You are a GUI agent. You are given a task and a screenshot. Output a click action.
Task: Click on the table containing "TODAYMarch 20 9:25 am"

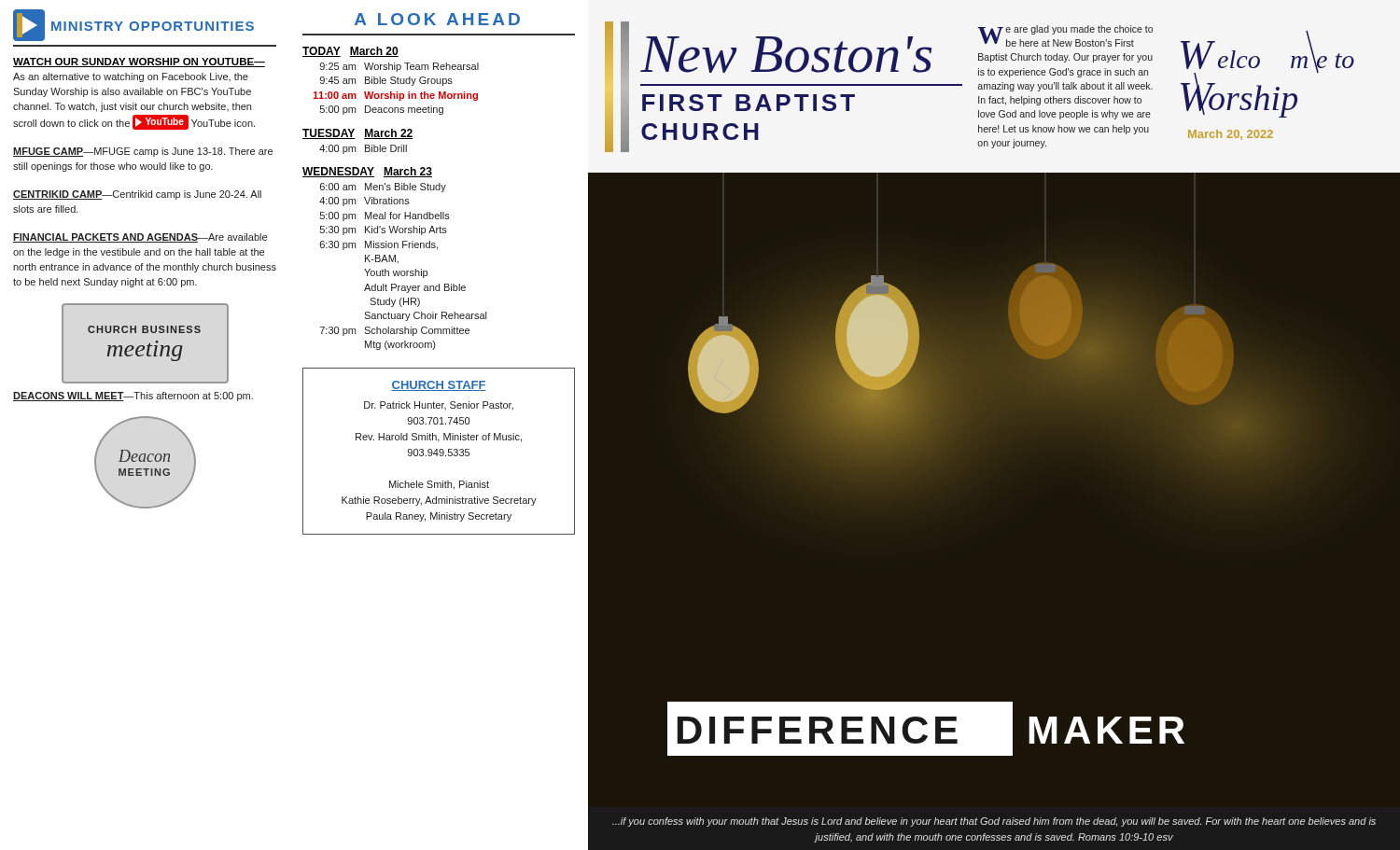point(439,81)
